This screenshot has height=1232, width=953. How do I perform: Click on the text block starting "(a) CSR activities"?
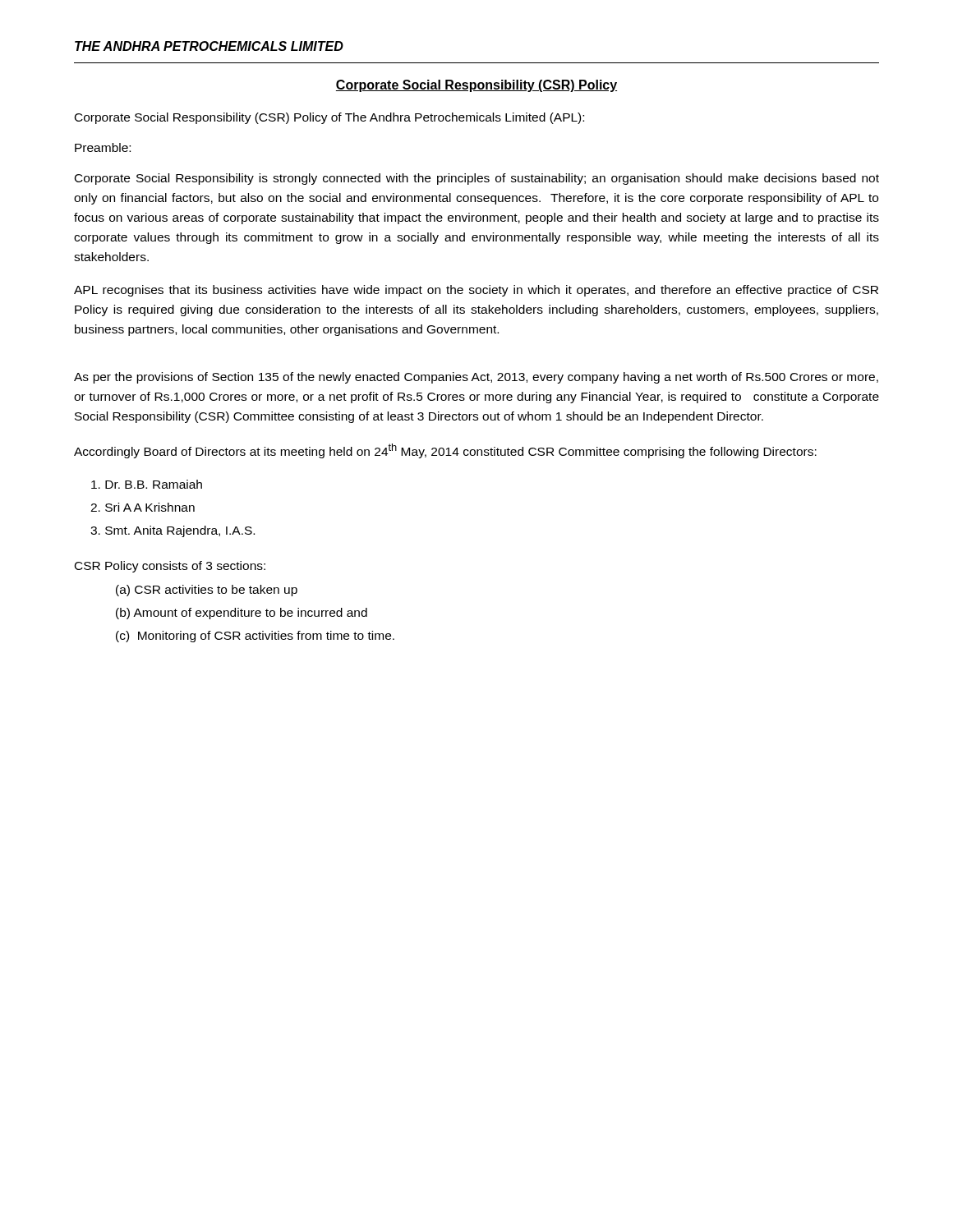(206, 590)
